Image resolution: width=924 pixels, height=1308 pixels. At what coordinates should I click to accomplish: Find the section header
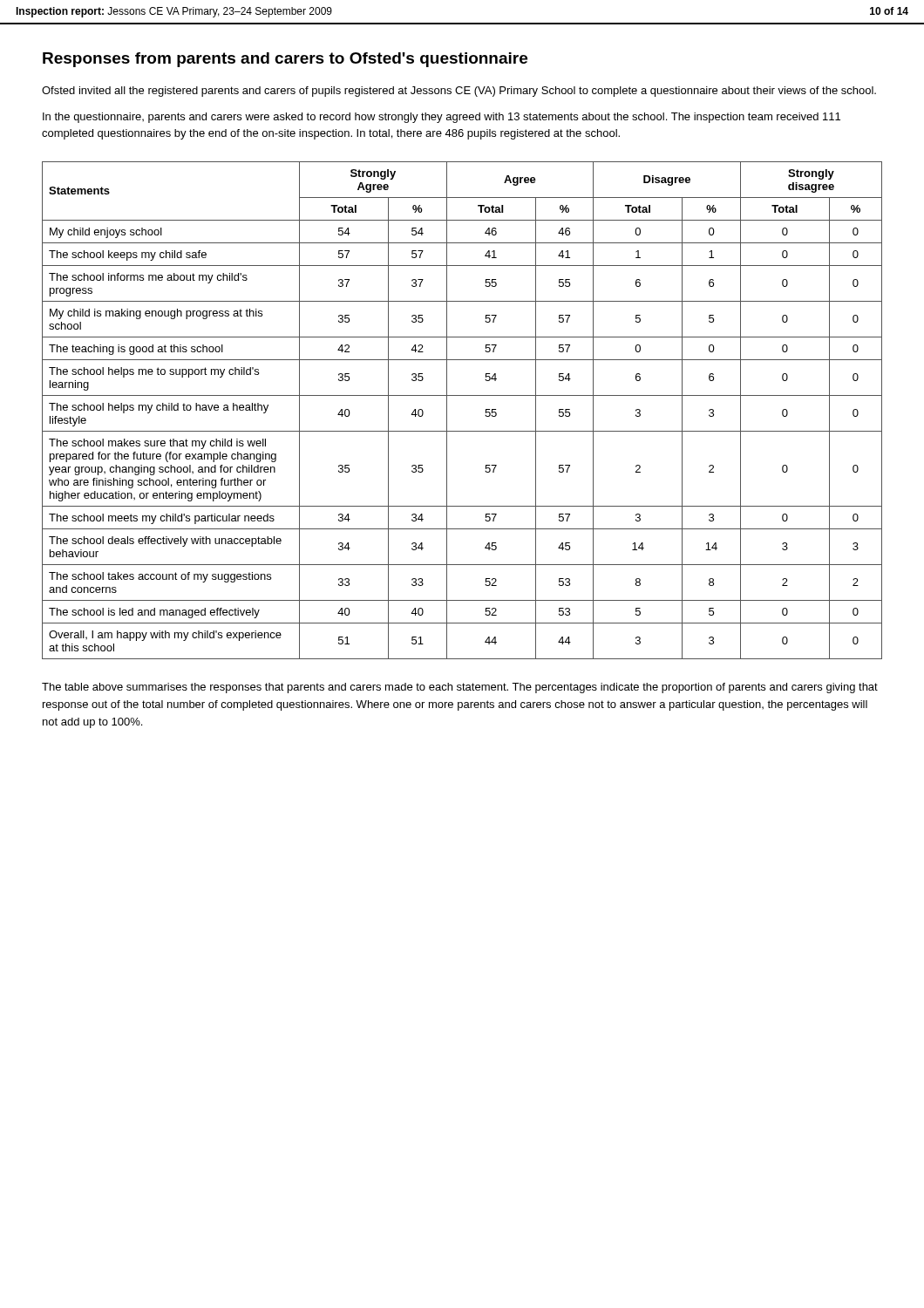coord(462,58)
